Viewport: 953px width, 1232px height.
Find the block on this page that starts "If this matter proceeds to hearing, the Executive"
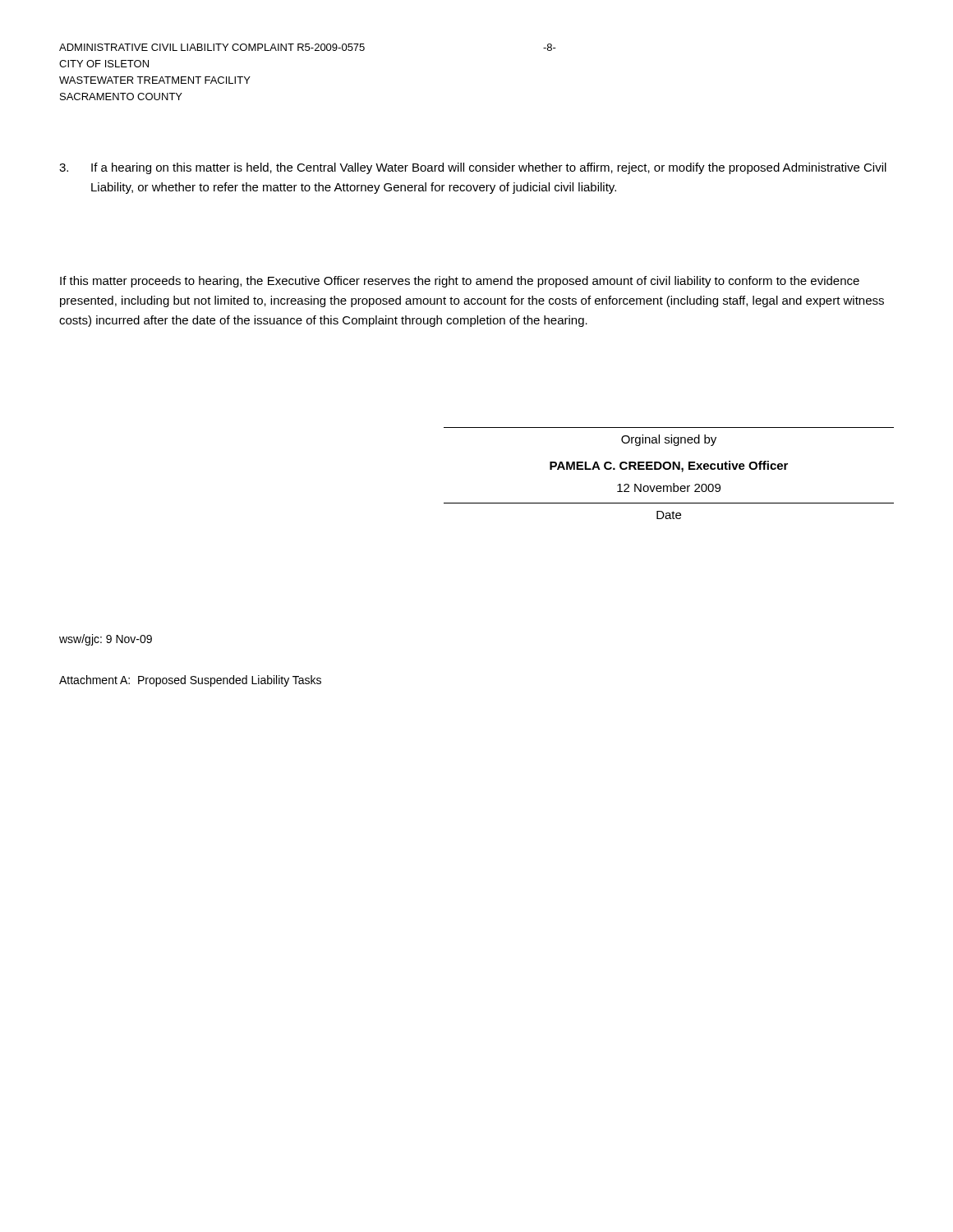pos(472,300)
